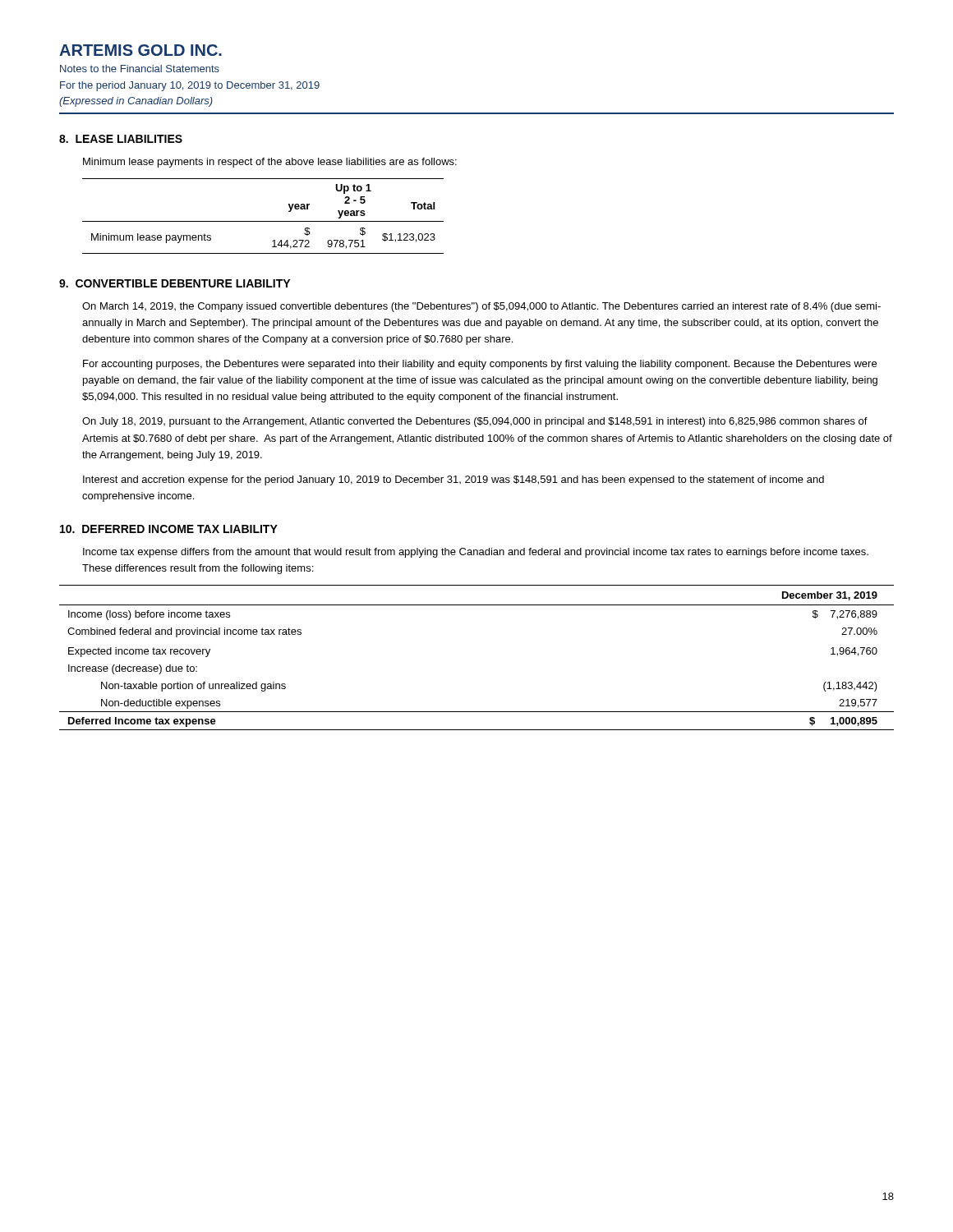Locate the block starting "9. CONVERTIBLE DEBENTURE LIABILITY"

click(175, 283)
